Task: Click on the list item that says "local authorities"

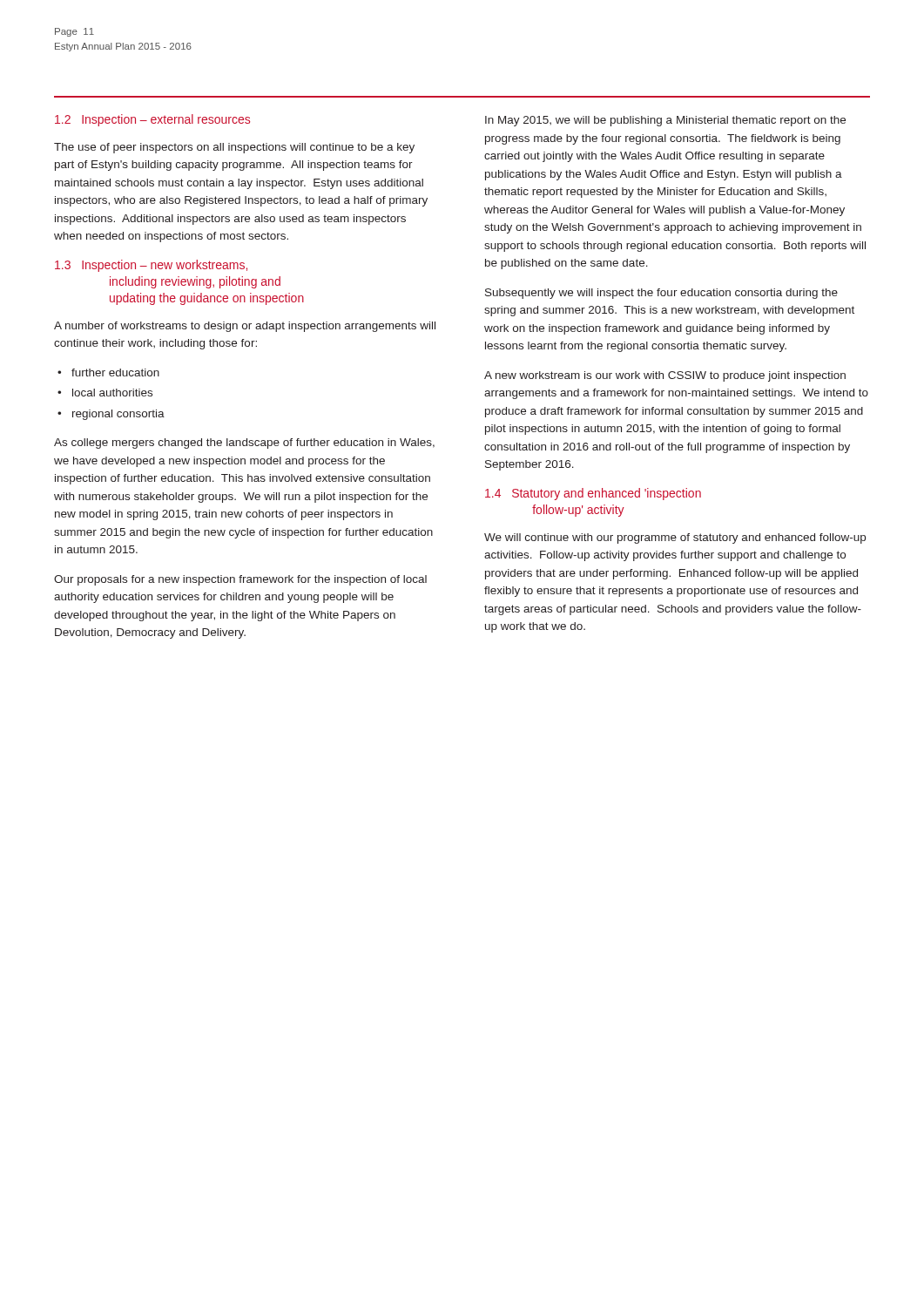Action: click(112, 393)
